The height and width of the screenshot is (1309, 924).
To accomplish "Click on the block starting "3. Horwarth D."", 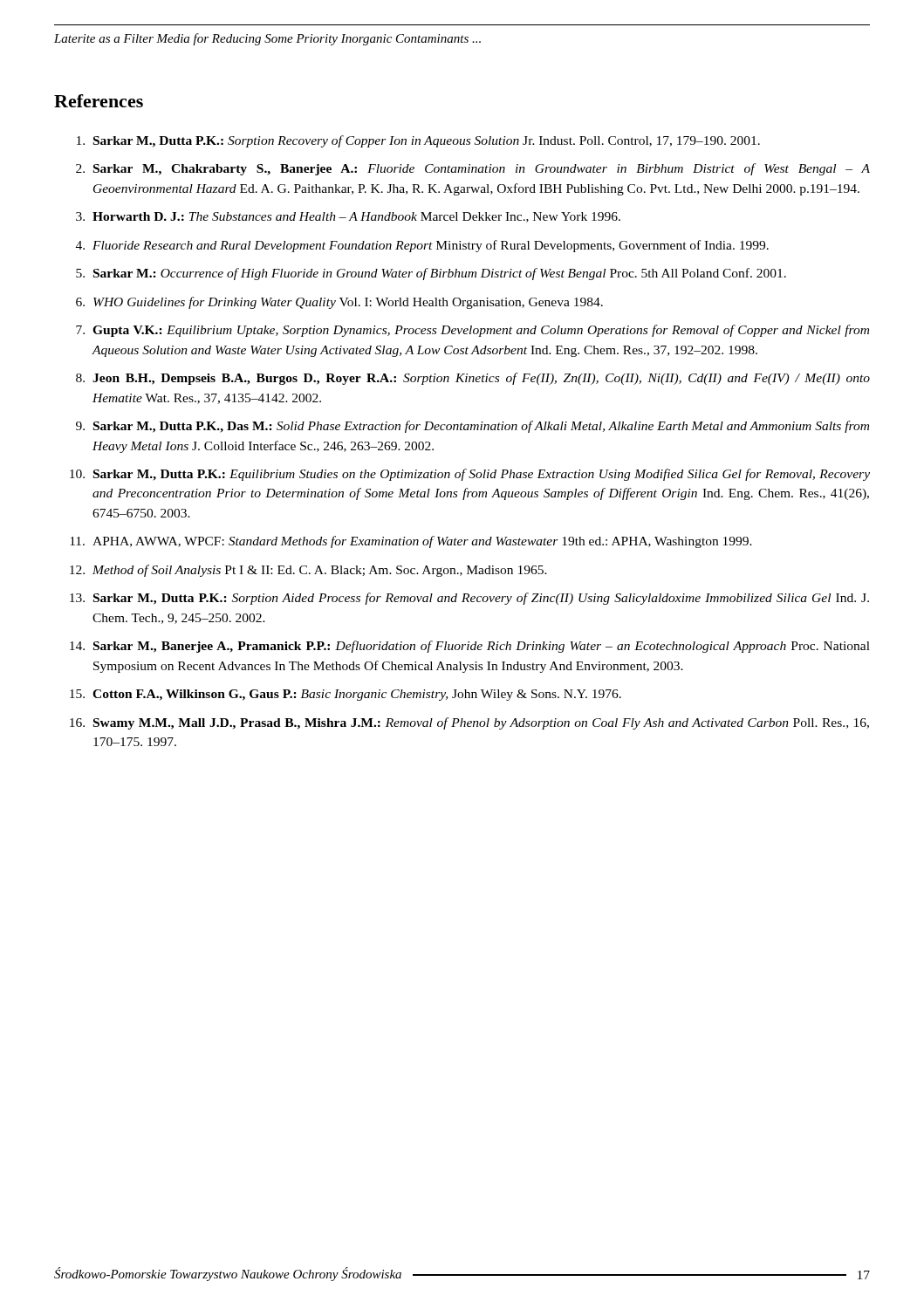I will pyautogui.click(x=462, y=217).
